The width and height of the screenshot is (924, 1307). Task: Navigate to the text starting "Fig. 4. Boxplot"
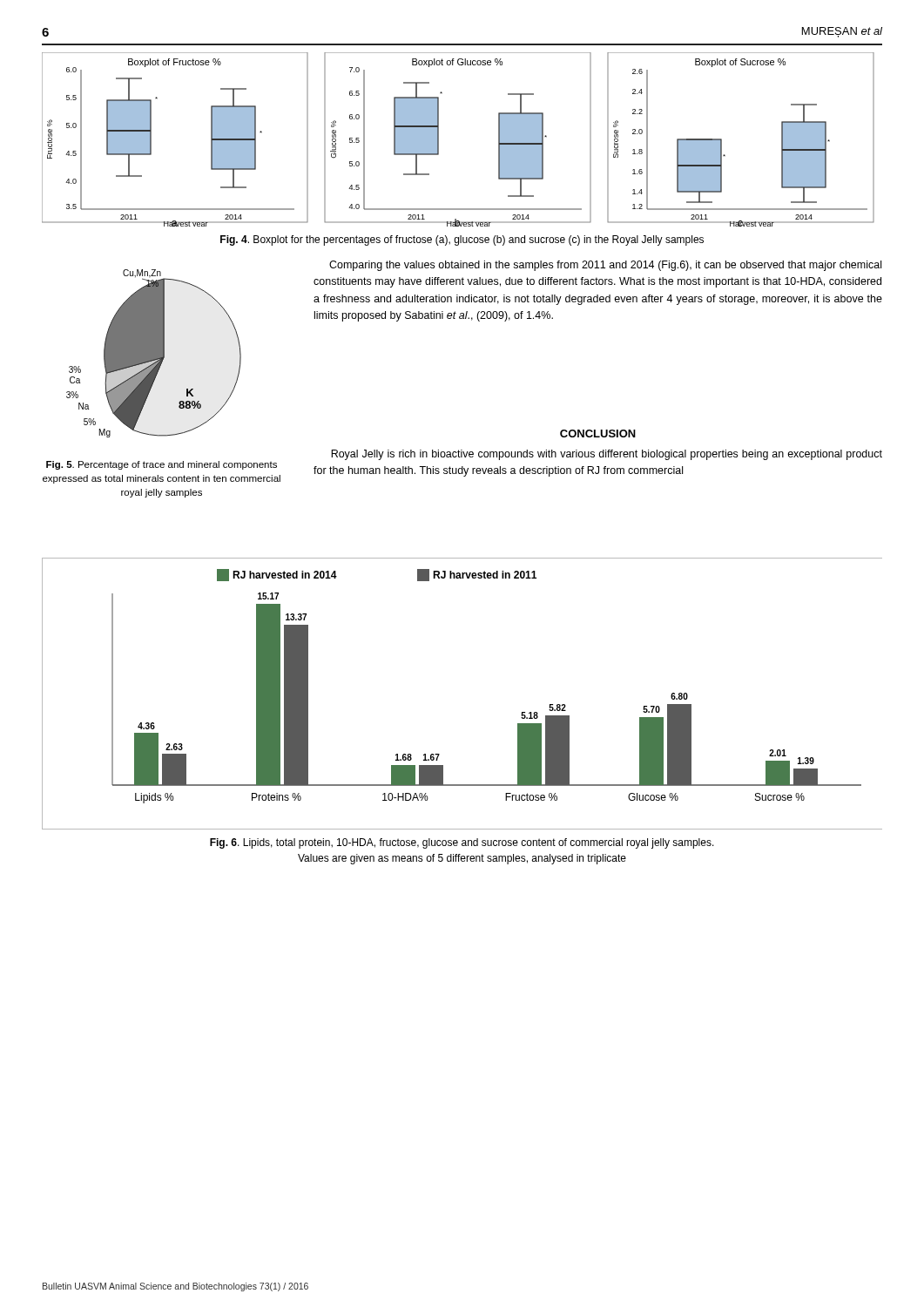(462, 240)
